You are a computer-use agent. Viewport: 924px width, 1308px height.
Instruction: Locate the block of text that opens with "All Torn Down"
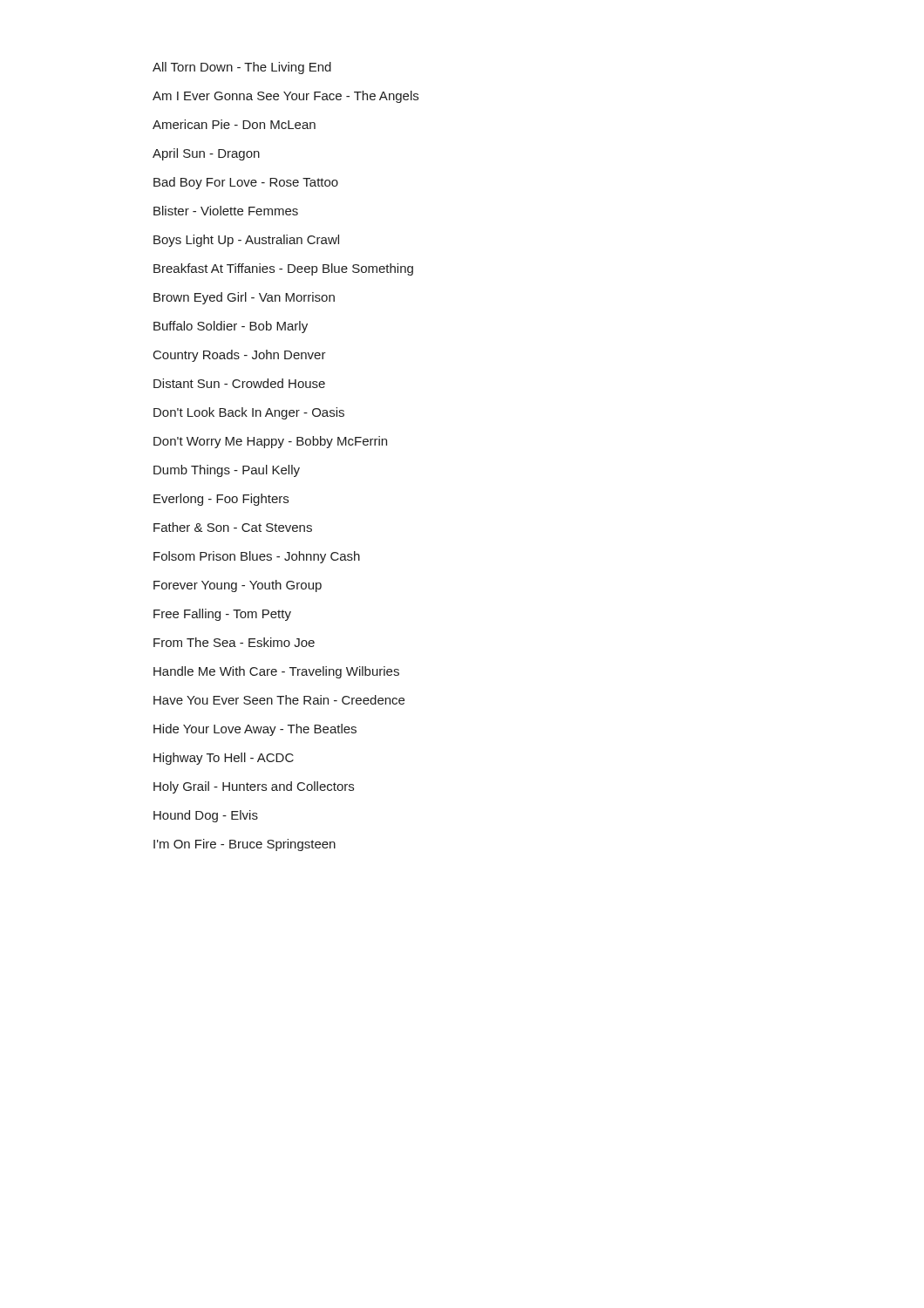(x=242, y=67)
